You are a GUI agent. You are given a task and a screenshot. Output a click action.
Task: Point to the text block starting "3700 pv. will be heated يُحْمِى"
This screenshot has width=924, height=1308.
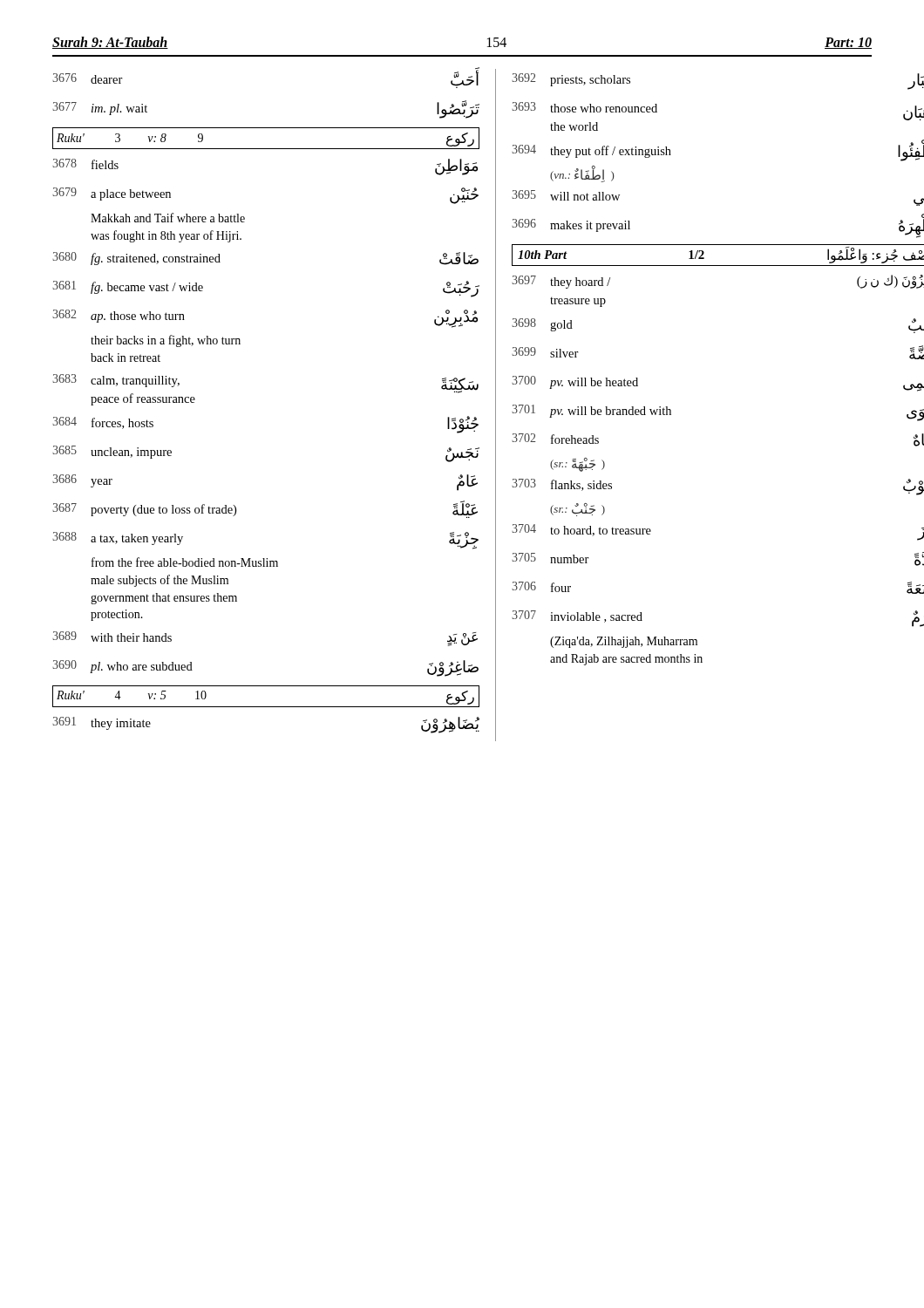tap(578, 383)
